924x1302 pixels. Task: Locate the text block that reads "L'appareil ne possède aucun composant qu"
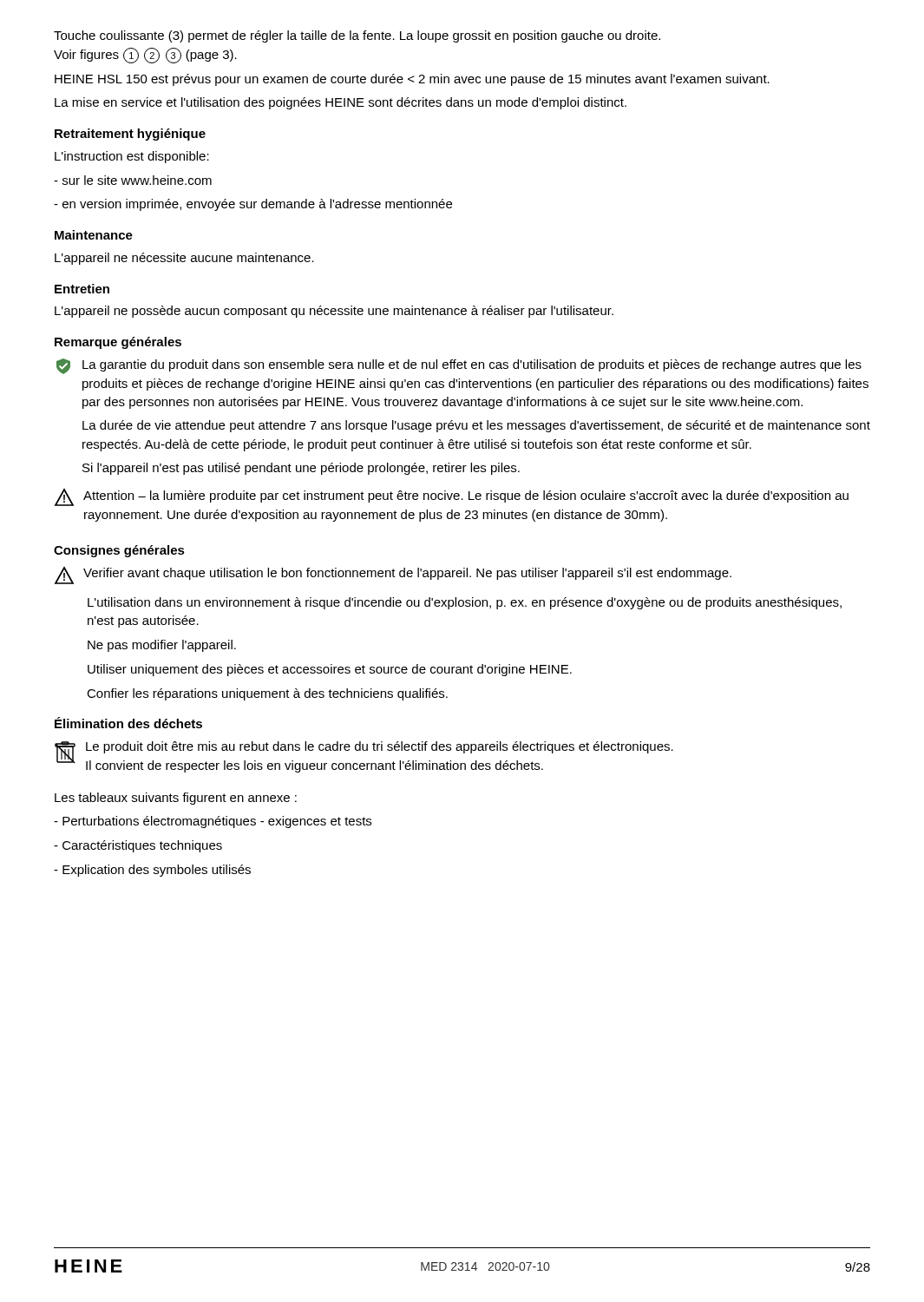pyautogui.click(x=462, y=311)
